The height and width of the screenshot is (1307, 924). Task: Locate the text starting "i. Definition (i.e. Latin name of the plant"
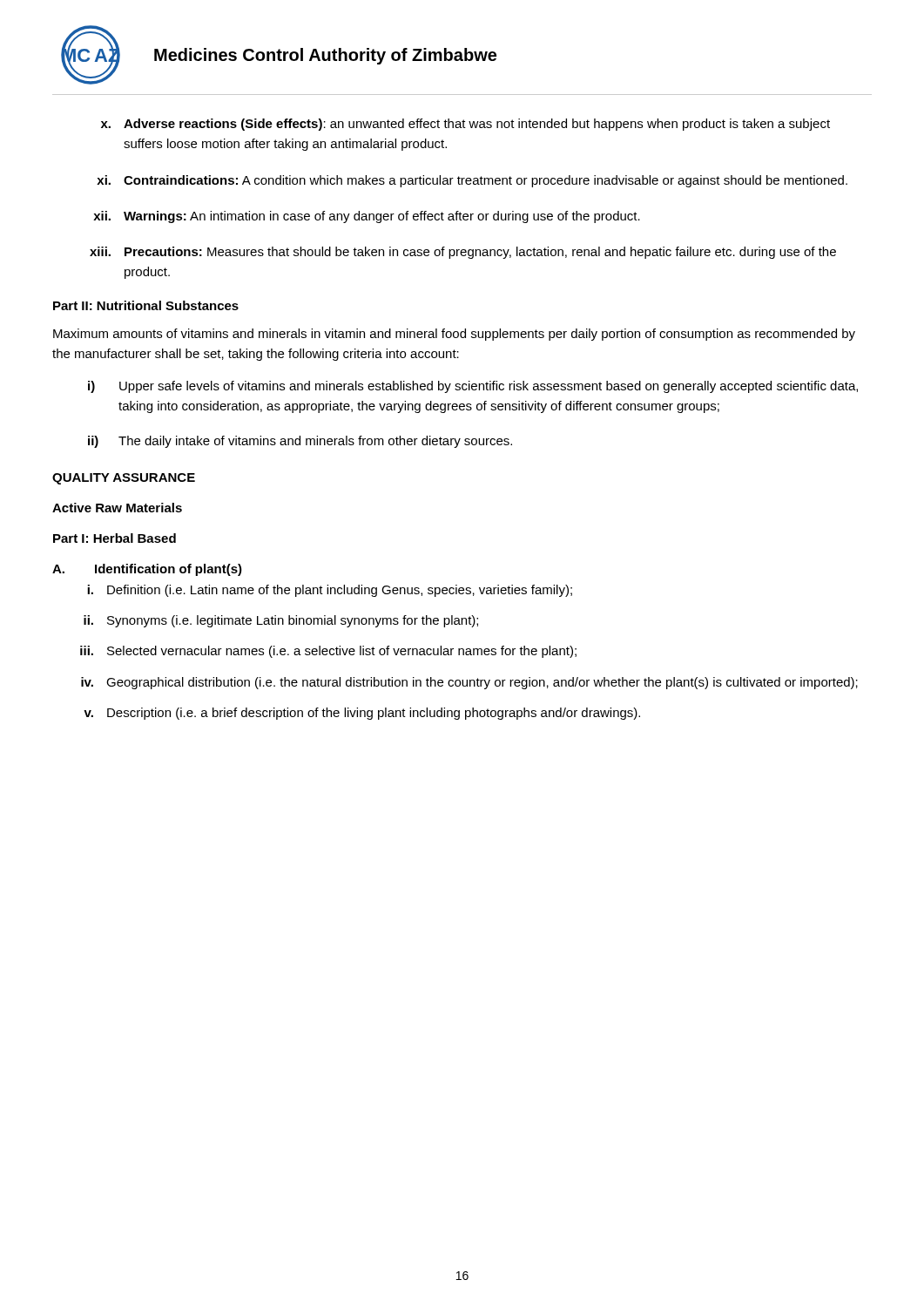coord(462,589)
